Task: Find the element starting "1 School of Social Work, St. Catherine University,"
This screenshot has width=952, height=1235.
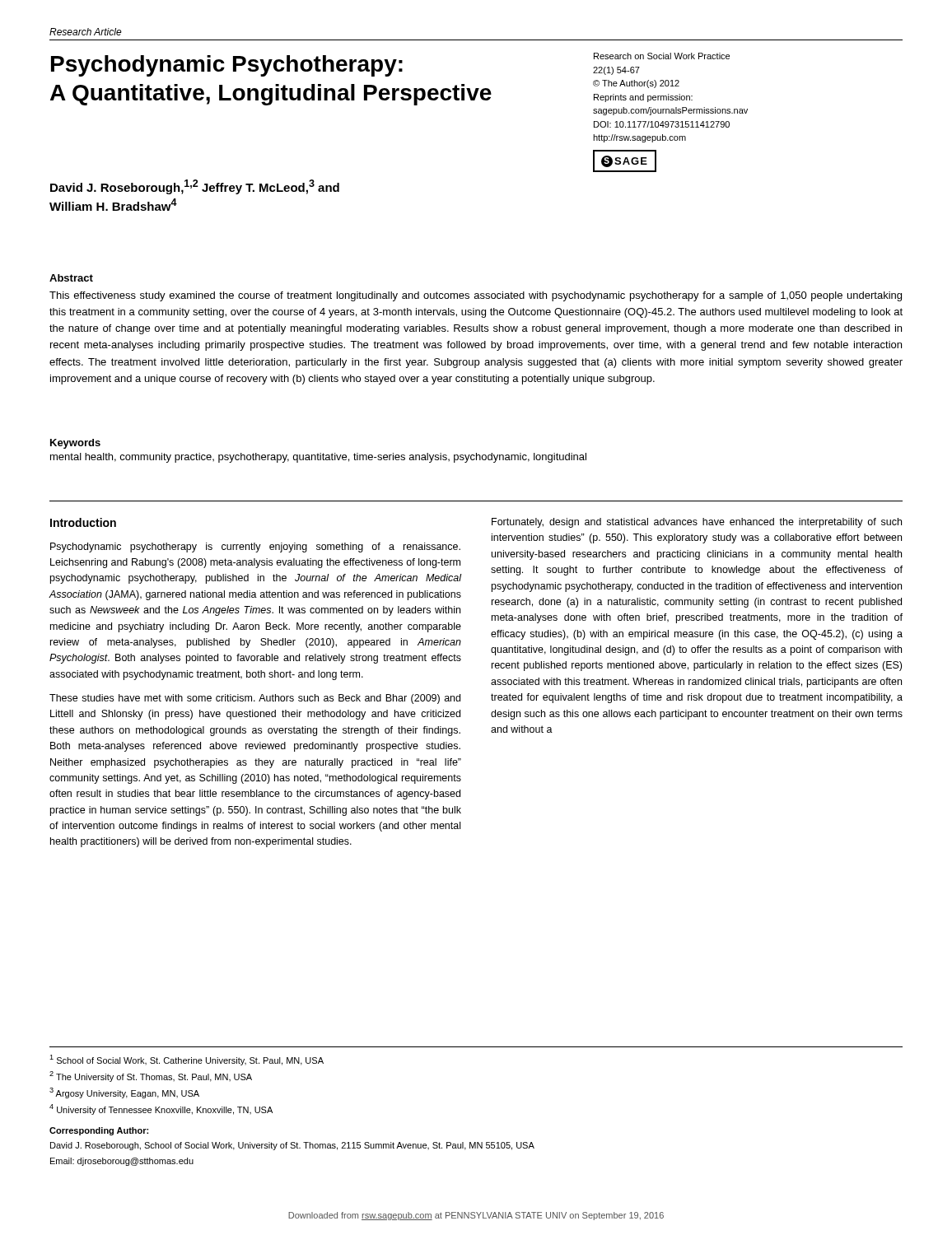Action: 187,1060
